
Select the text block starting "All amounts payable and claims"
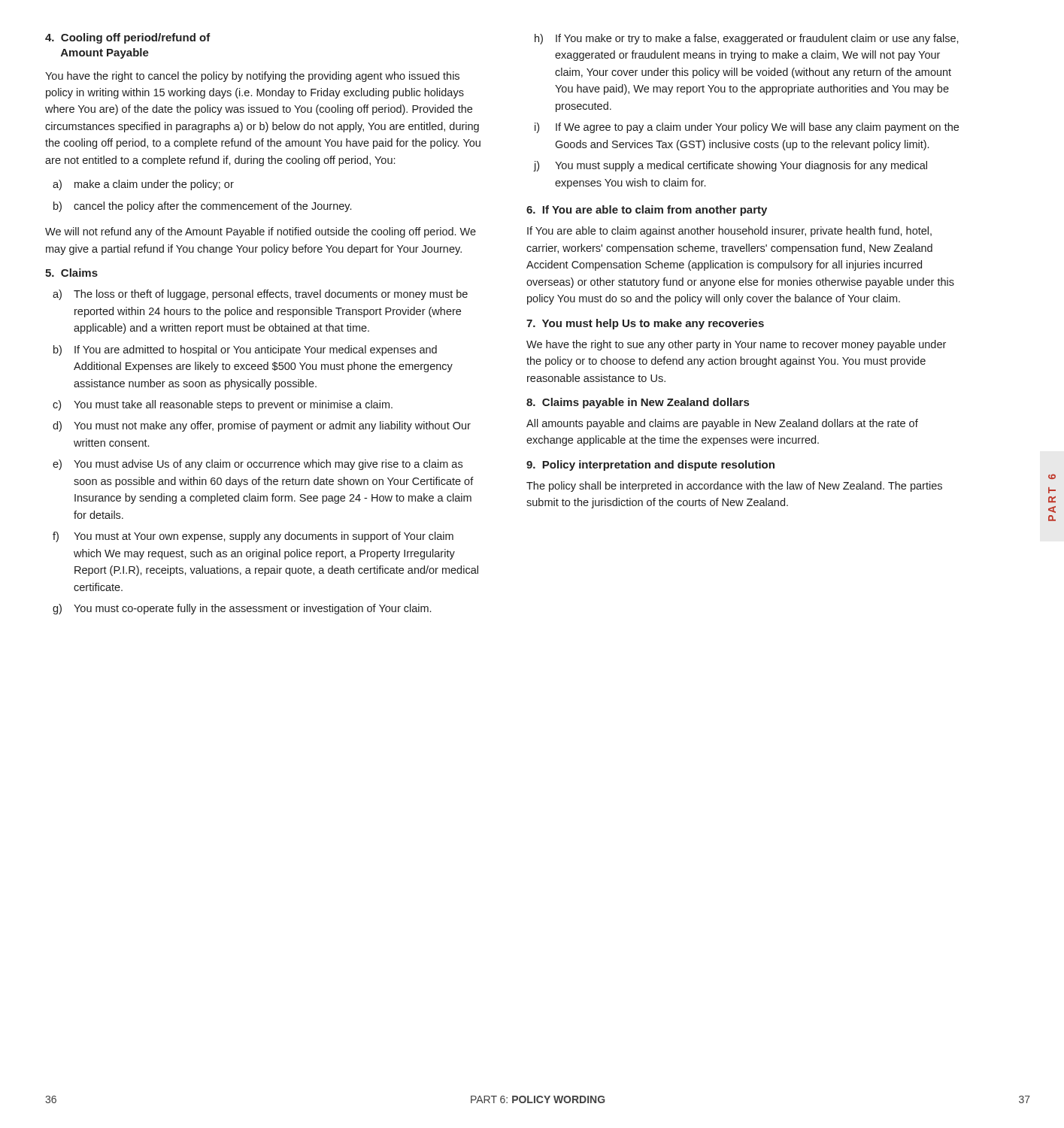click(x=722, y=432)
